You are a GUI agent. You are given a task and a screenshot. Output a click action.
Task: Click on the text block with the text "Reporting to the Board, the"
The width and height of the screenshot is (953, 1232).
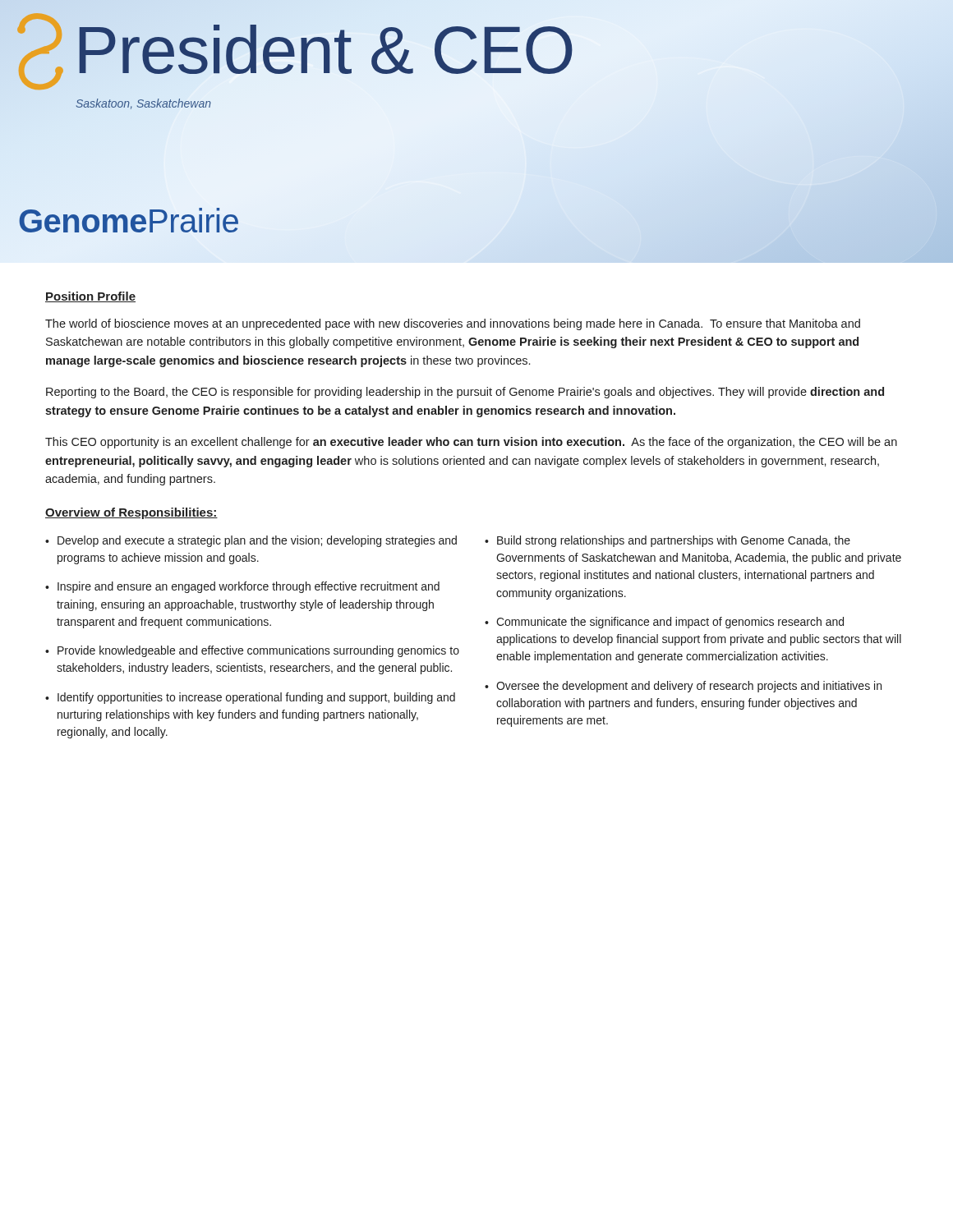[x=465, y=401]
